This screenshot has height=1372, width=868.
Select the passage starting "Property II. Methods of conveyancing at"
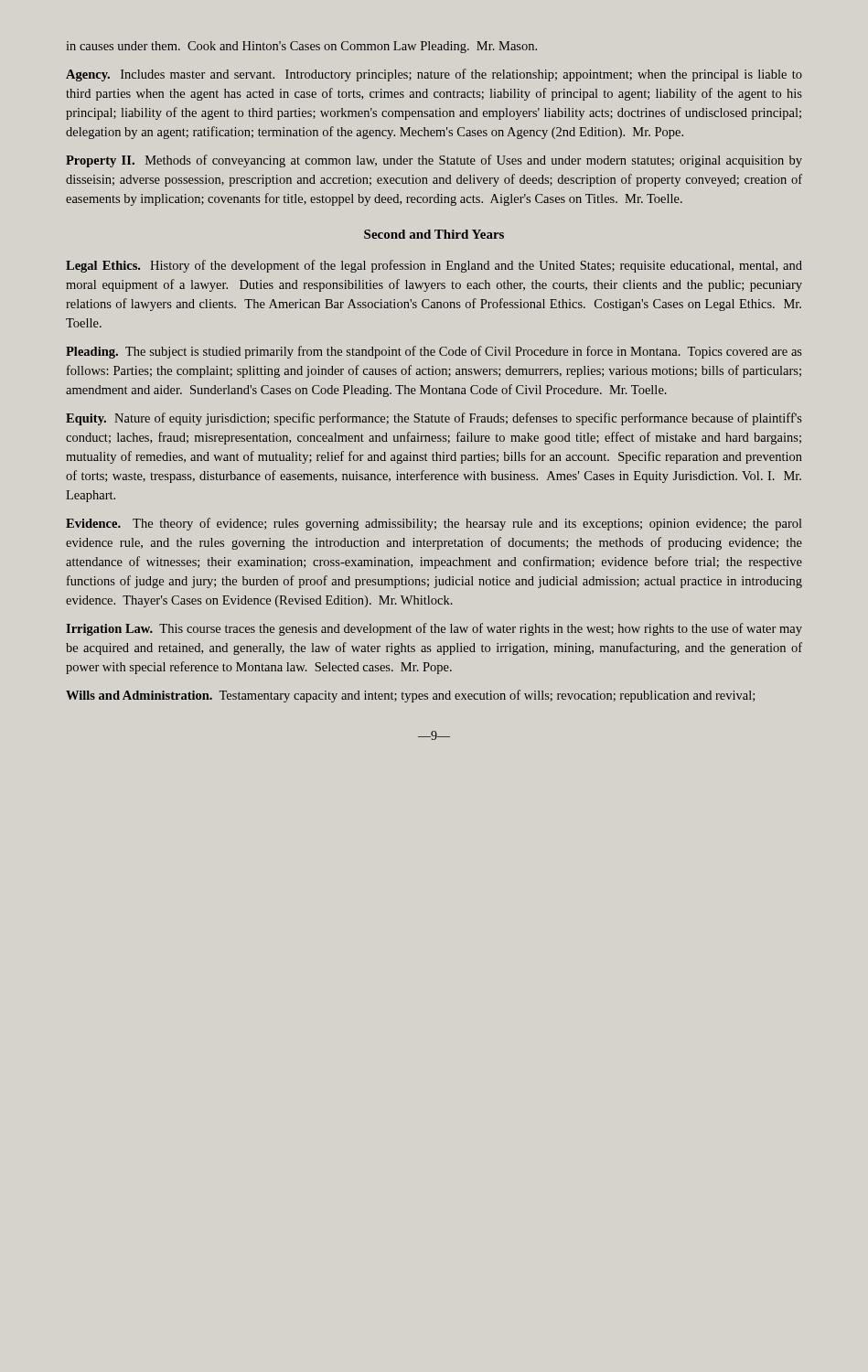click(x=434, y=180)
